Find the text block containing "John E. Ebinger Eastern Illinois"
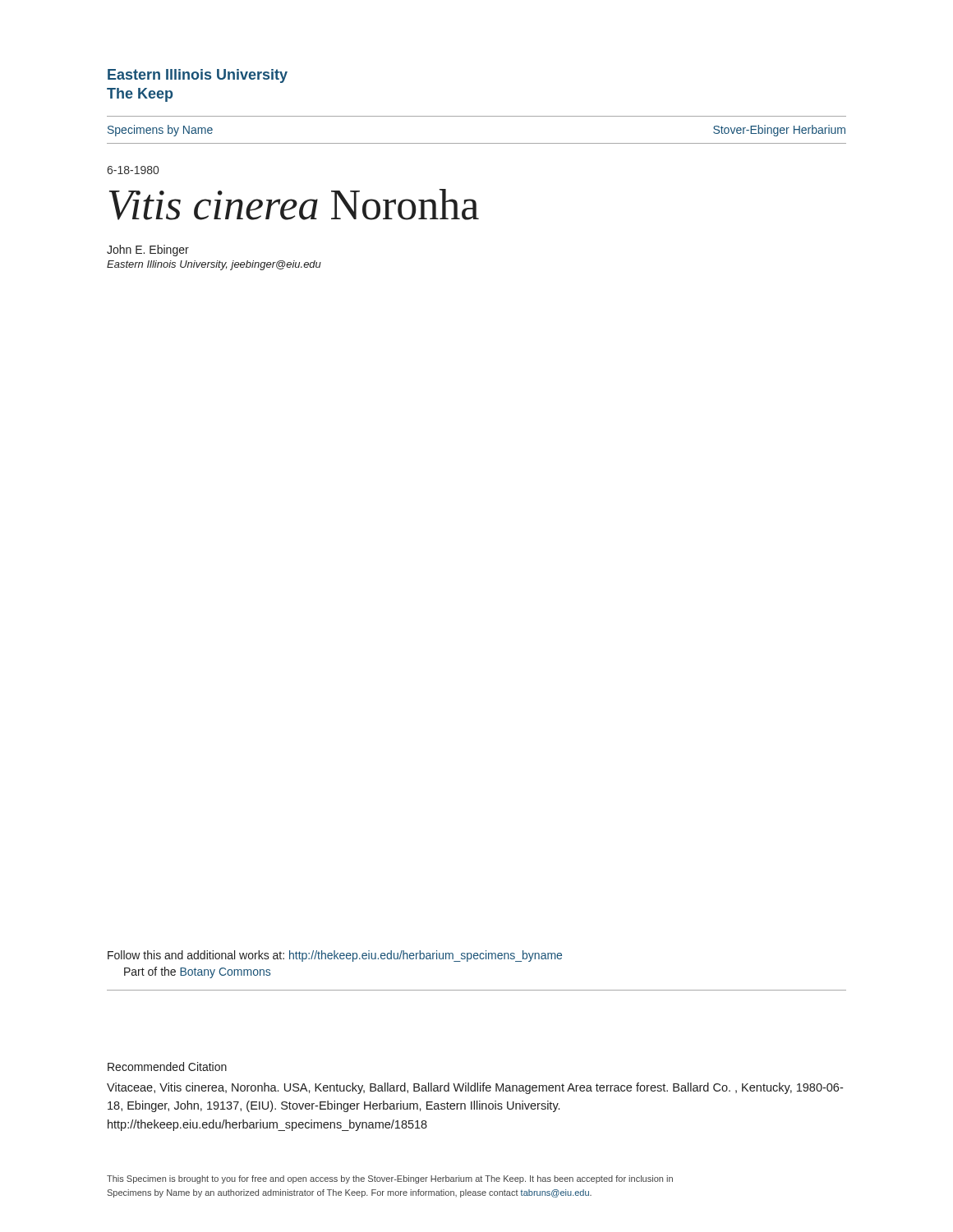This screenshot has height=1232, width=953. (148, 251)
